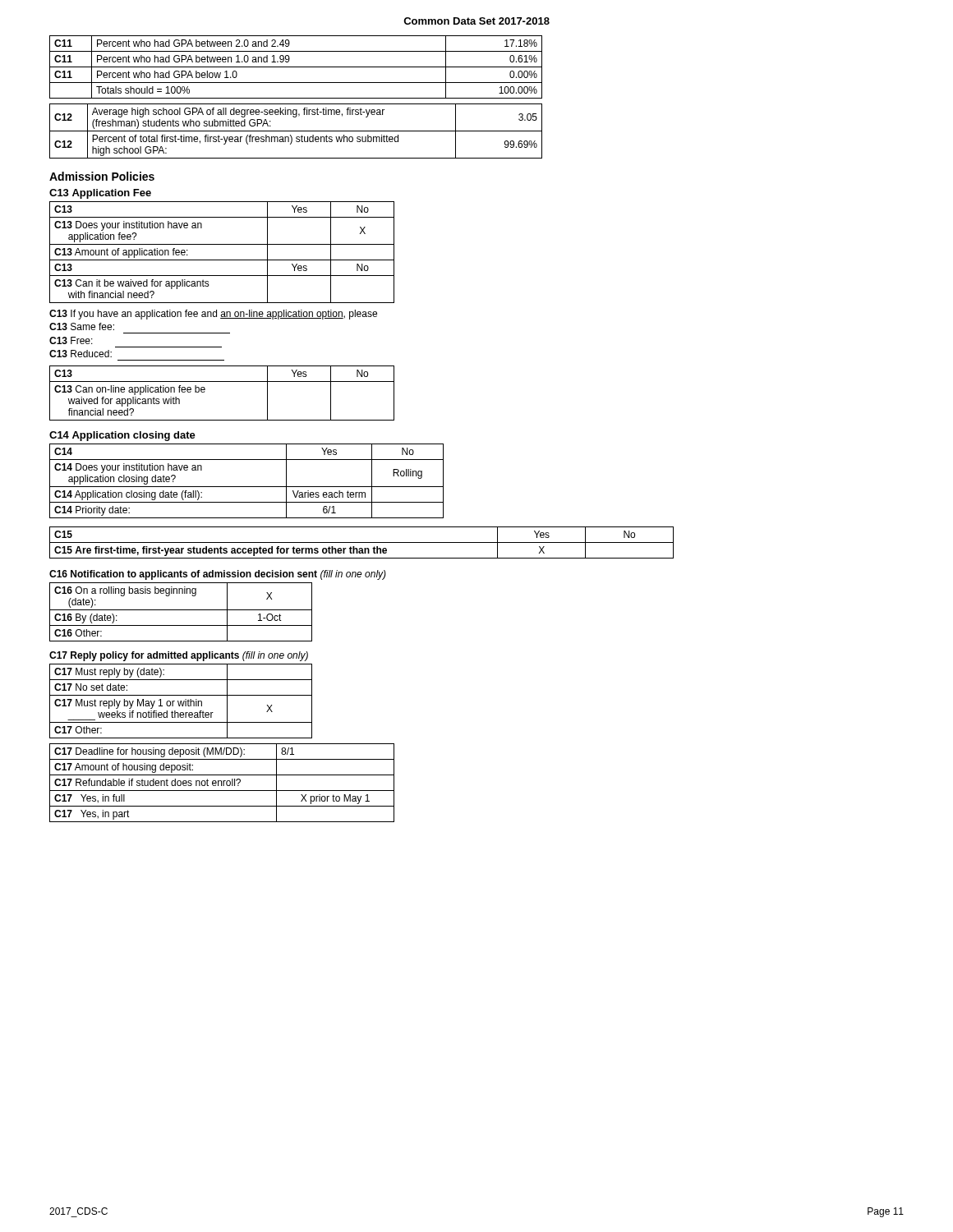Where does it say "C13 Reduced:"?

coord(137,354)
